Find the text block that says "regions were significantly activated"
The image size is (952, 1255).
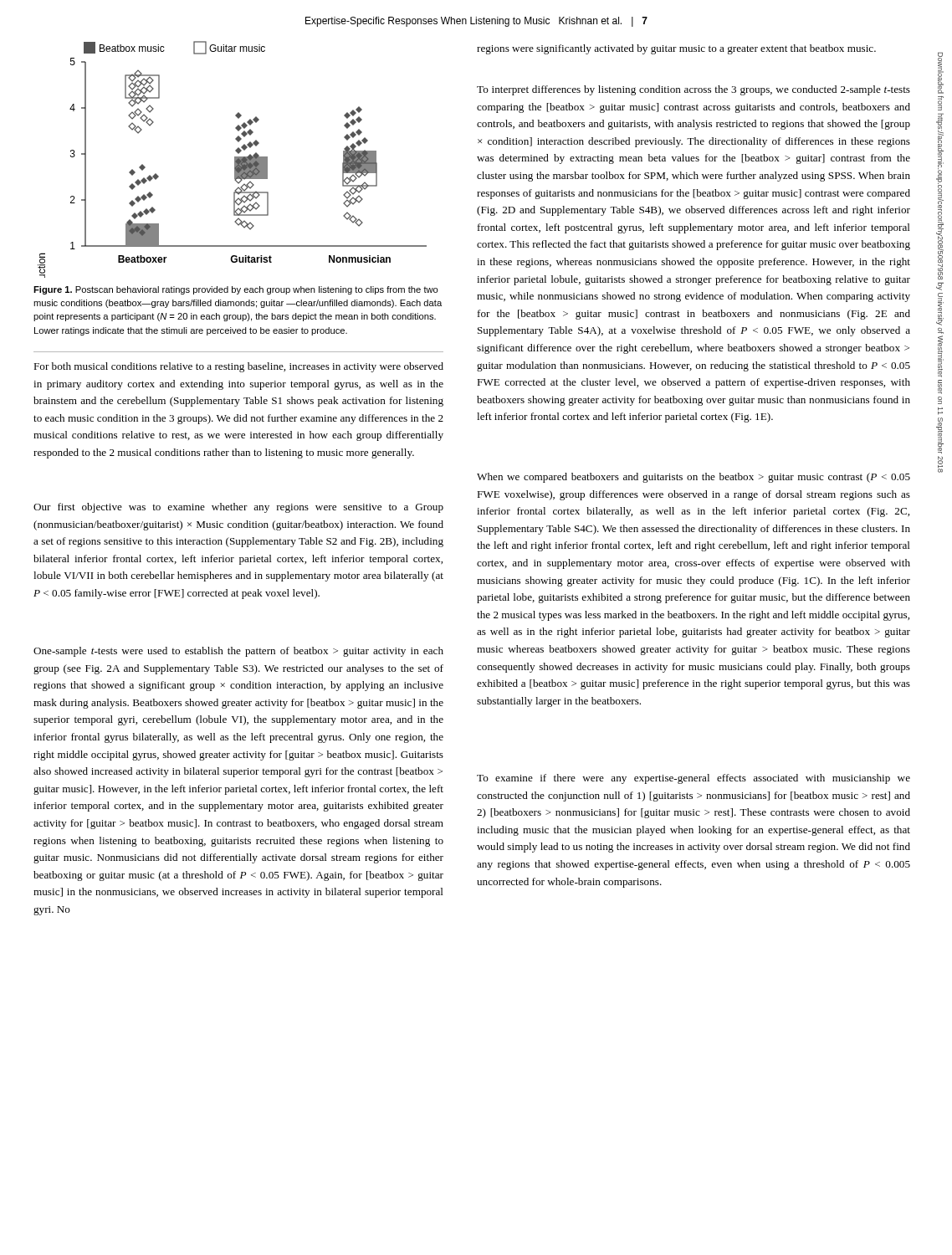pos(677,48)
